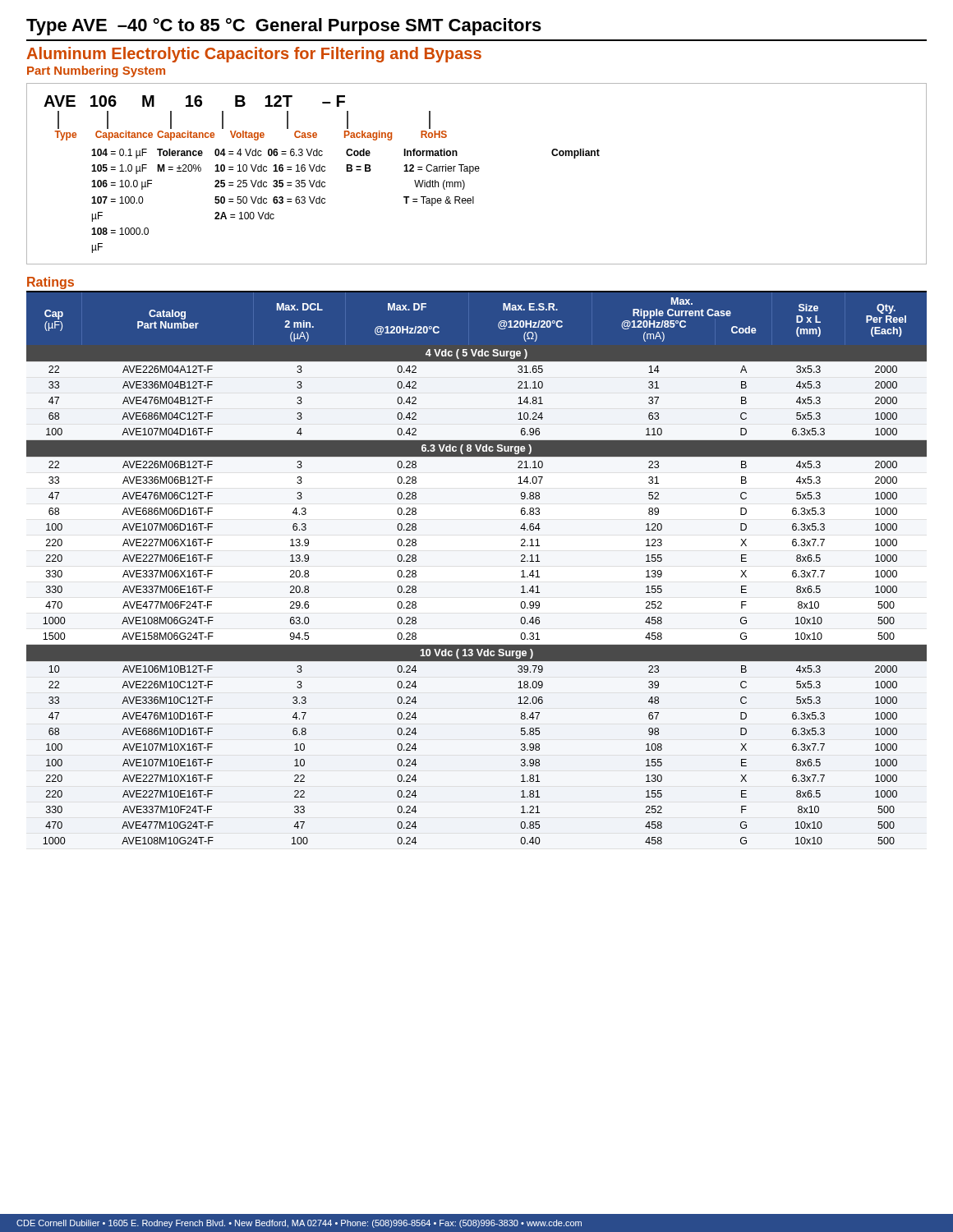Point to the title beginning "Type AVE –40 °C to 85 °C"
The image size is (953, 1232).
[x=284, y=25]
